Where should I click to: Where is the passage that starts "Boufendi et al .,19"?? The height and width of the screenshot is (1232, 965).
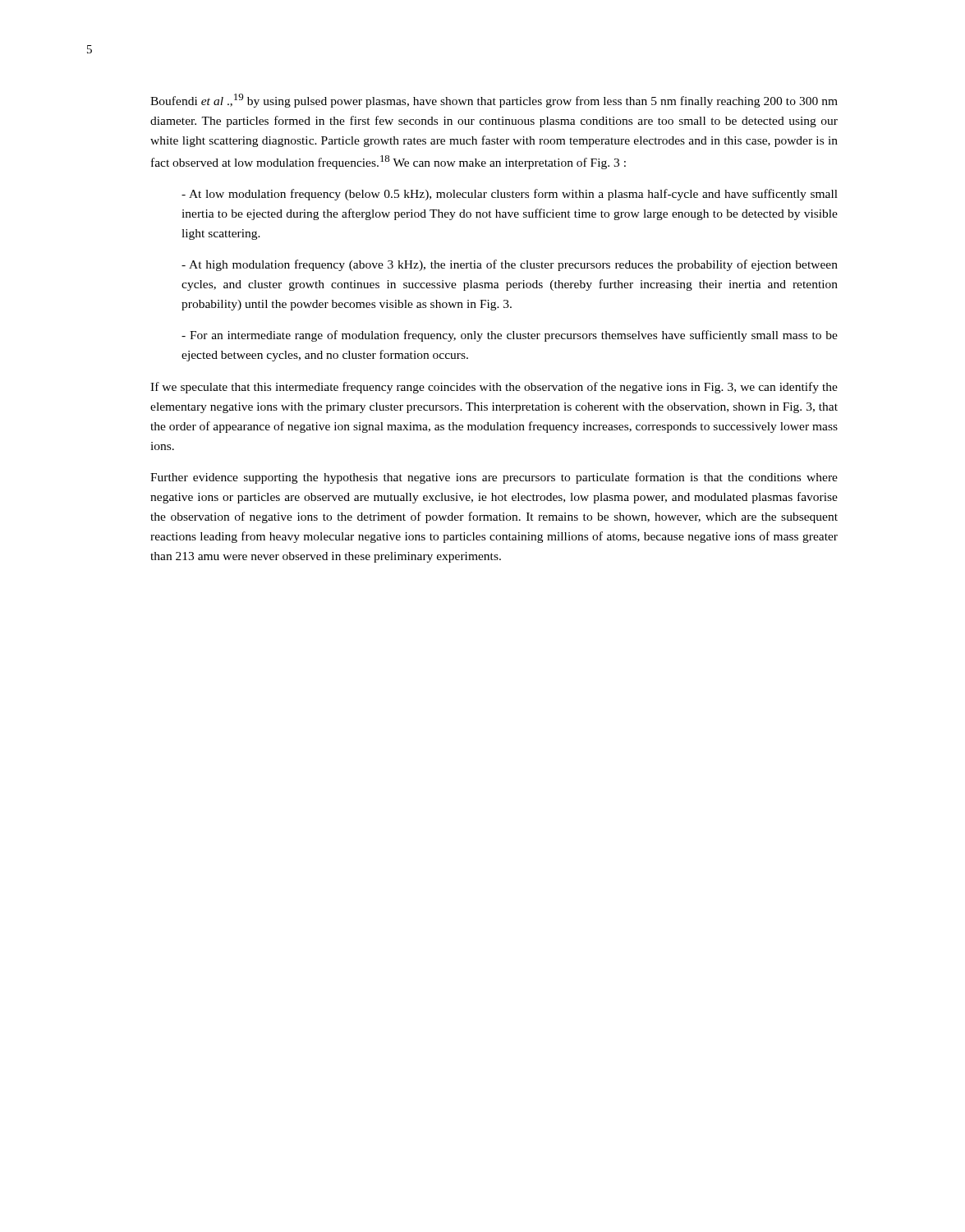tap(494, 130)
